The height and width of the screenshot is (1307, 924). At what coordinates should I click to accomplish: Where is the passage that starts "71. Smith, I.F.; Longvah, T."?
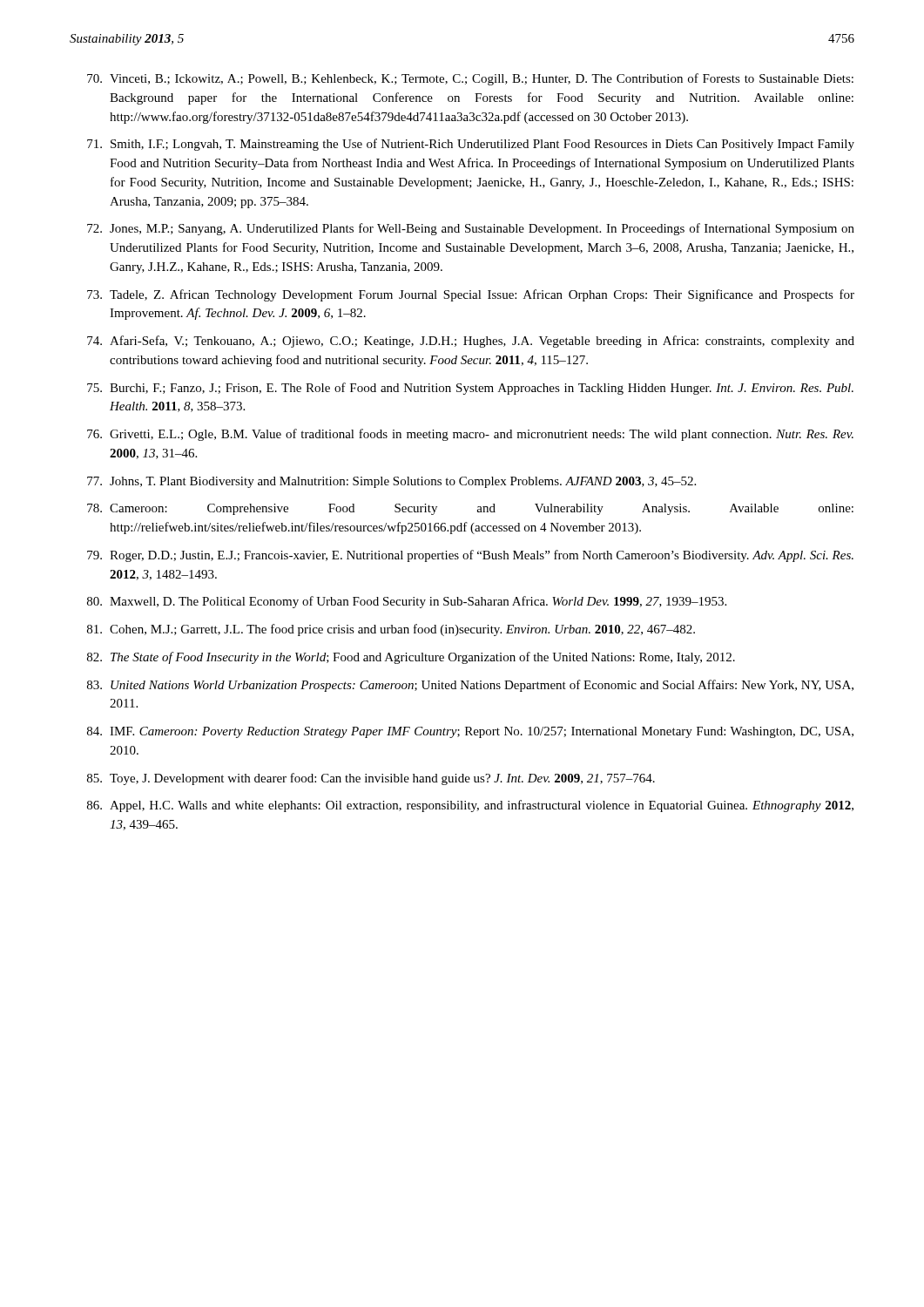[x=462, y=173]
